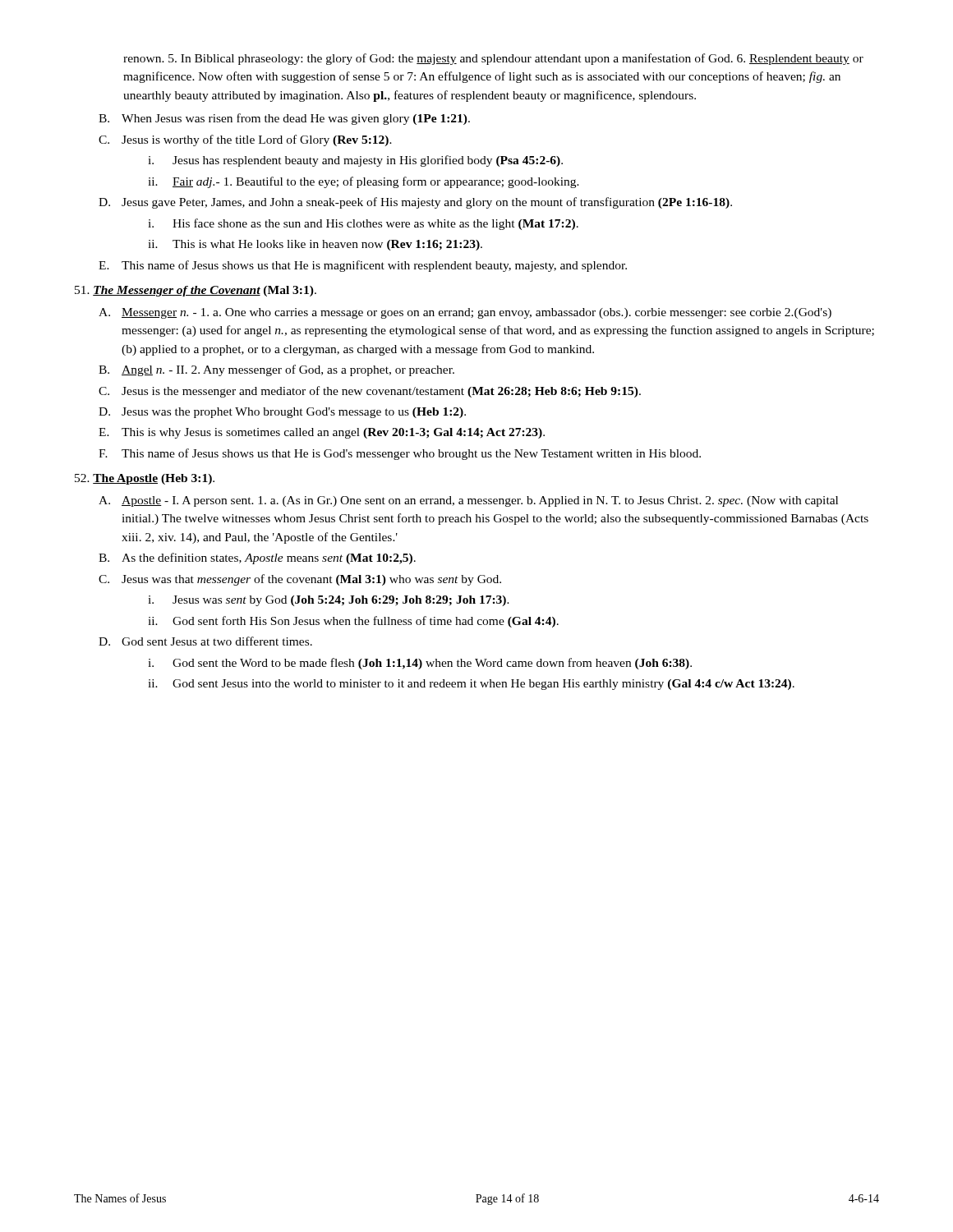The width and height of the screenshot is (953, 1232).
Task: Click on the region starting "D.Jesus was the prophet Who brought"
Action: pos(282,413)
